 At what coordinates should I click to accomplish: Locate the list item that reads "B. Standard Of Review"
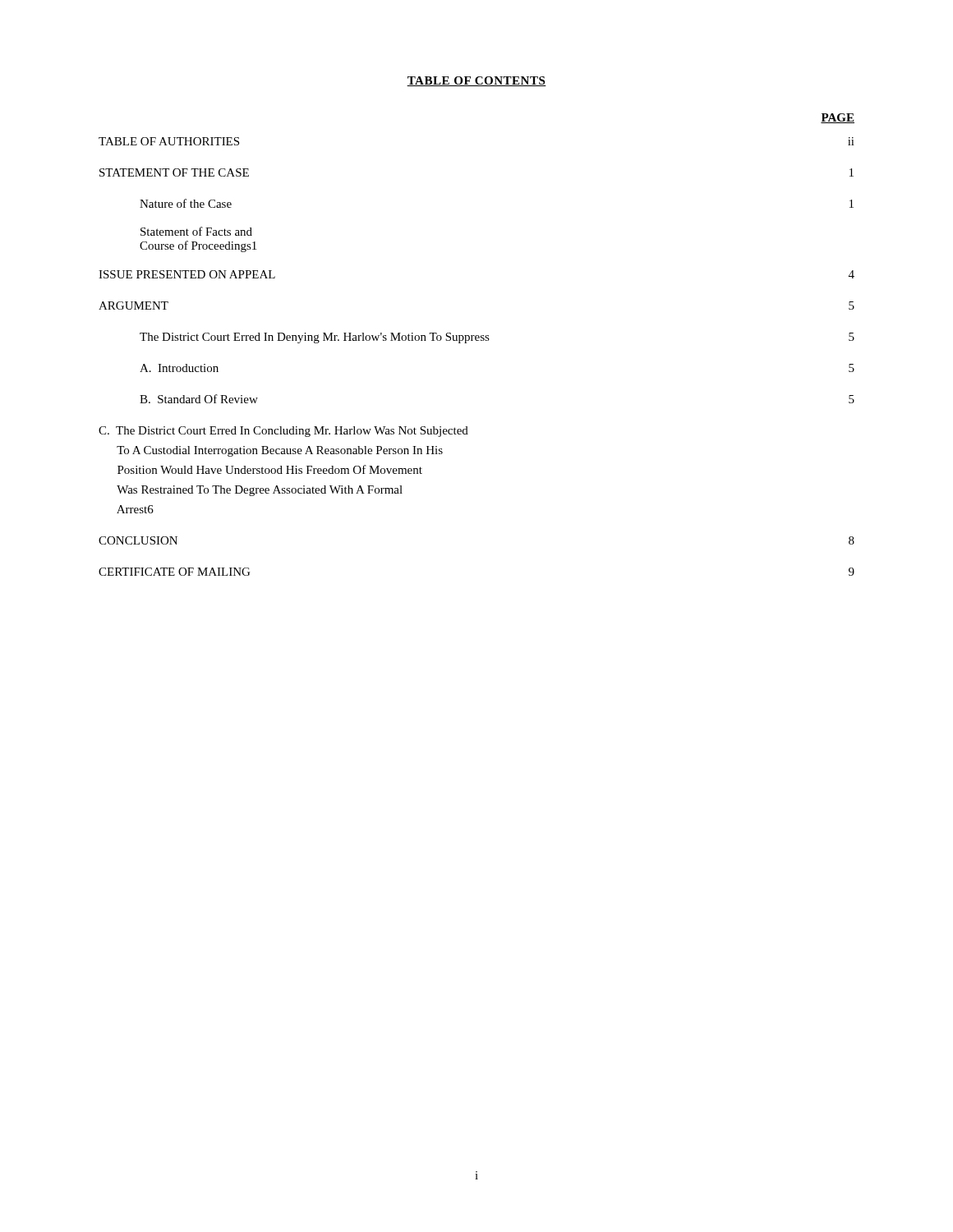(x=193, y=399)
